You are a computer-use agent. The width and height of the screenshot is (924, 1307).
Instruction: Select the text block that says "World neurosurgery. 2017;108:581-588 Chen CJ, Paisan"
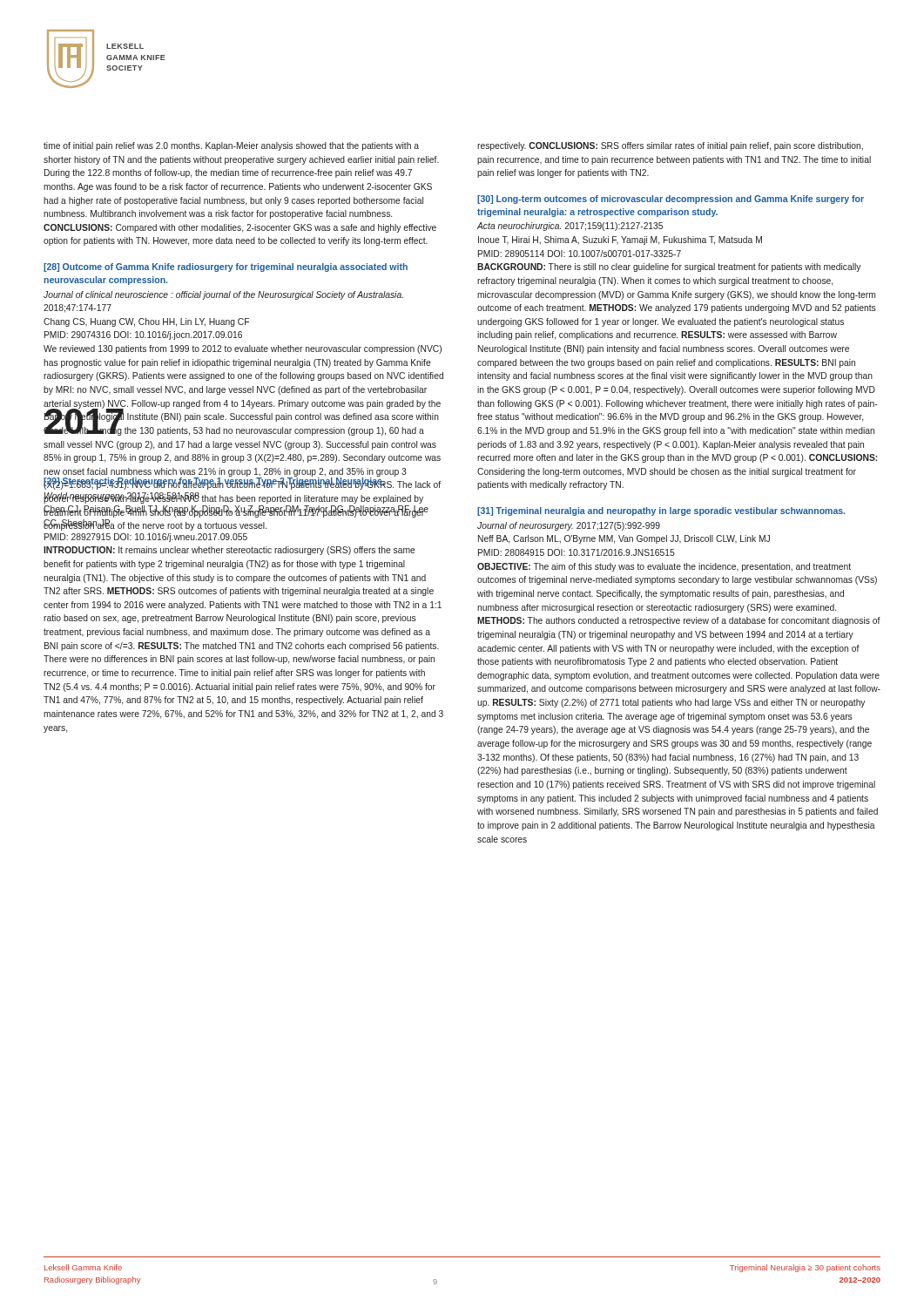(x=244, y=612)
